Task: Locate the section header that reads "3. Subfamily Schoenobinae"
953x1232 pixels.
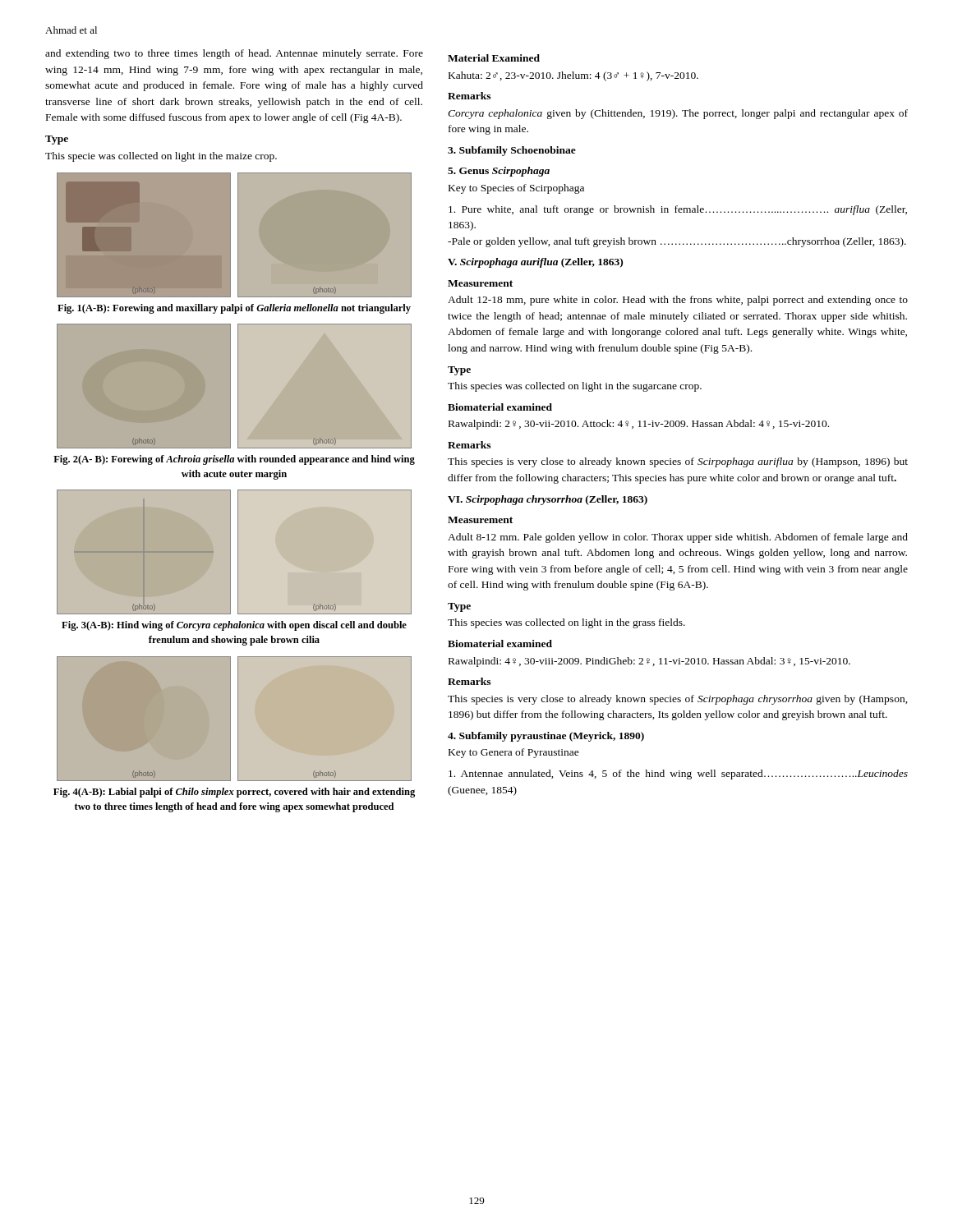Action: point(512,150)
